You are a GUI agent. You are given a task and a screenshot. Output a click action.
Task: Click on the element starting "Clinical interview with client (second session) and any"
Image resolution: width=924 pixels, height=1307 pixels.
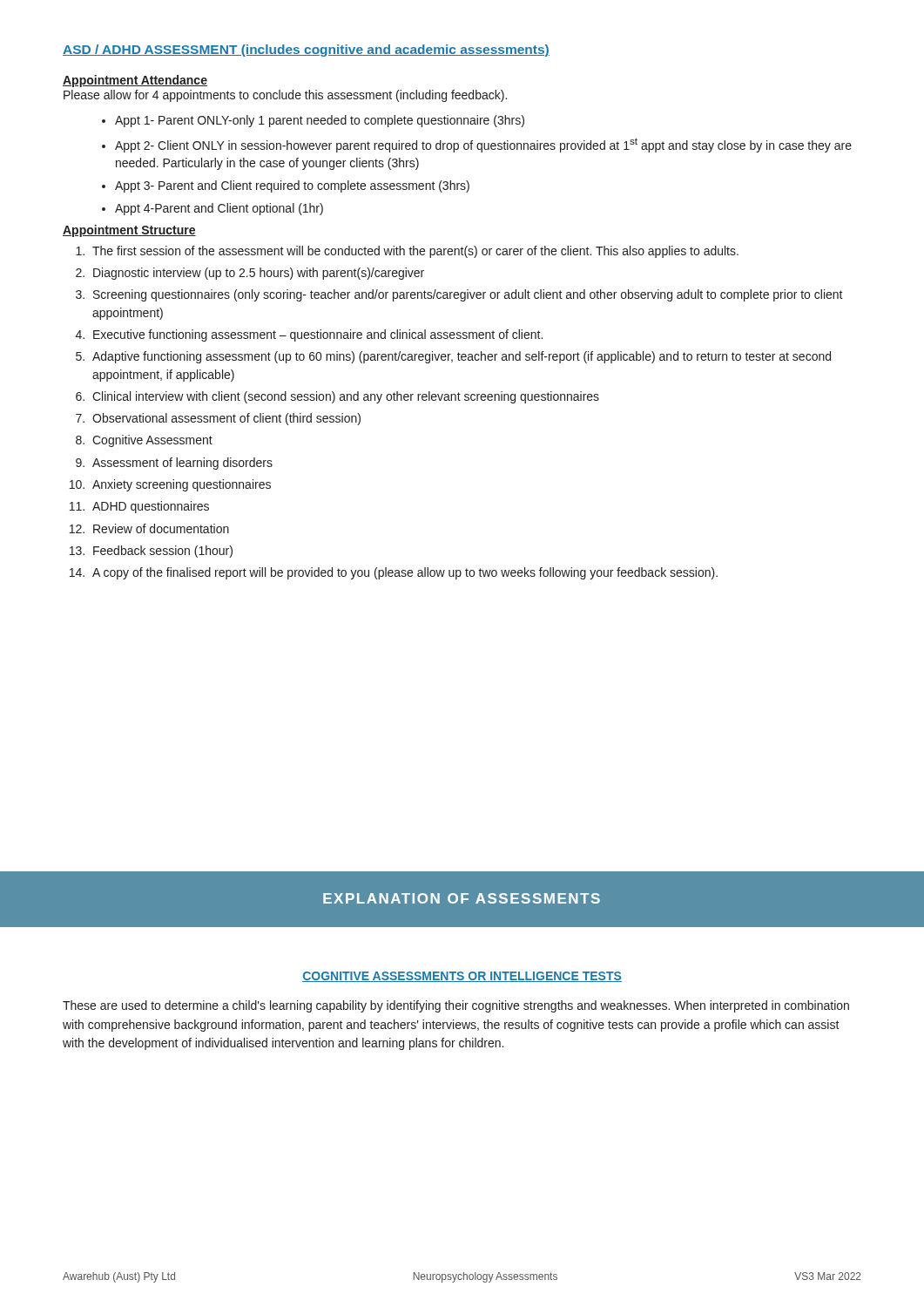pos(346,396)
